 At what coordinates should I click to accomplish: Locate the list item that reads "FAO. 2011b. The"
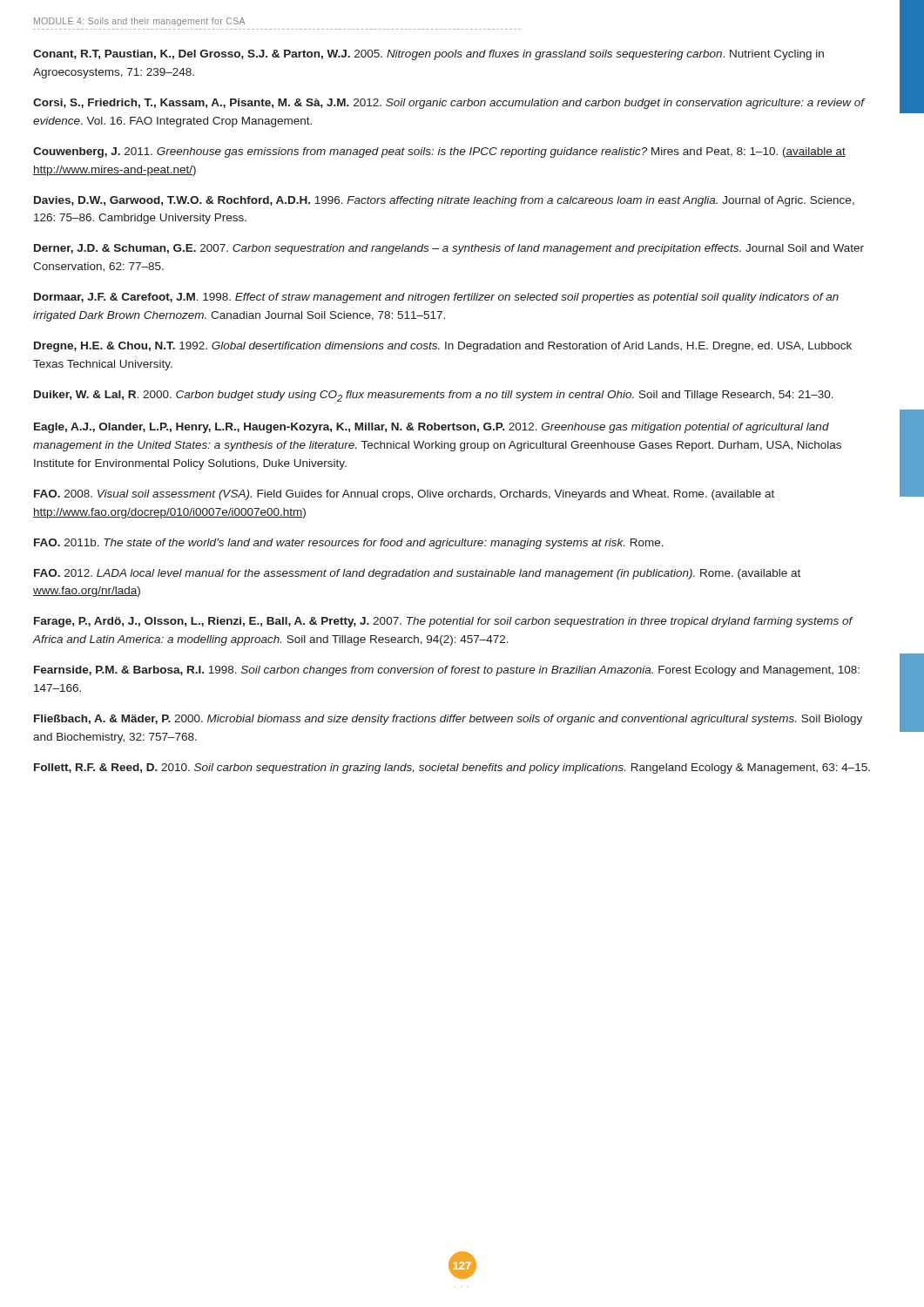click(455, 543)
